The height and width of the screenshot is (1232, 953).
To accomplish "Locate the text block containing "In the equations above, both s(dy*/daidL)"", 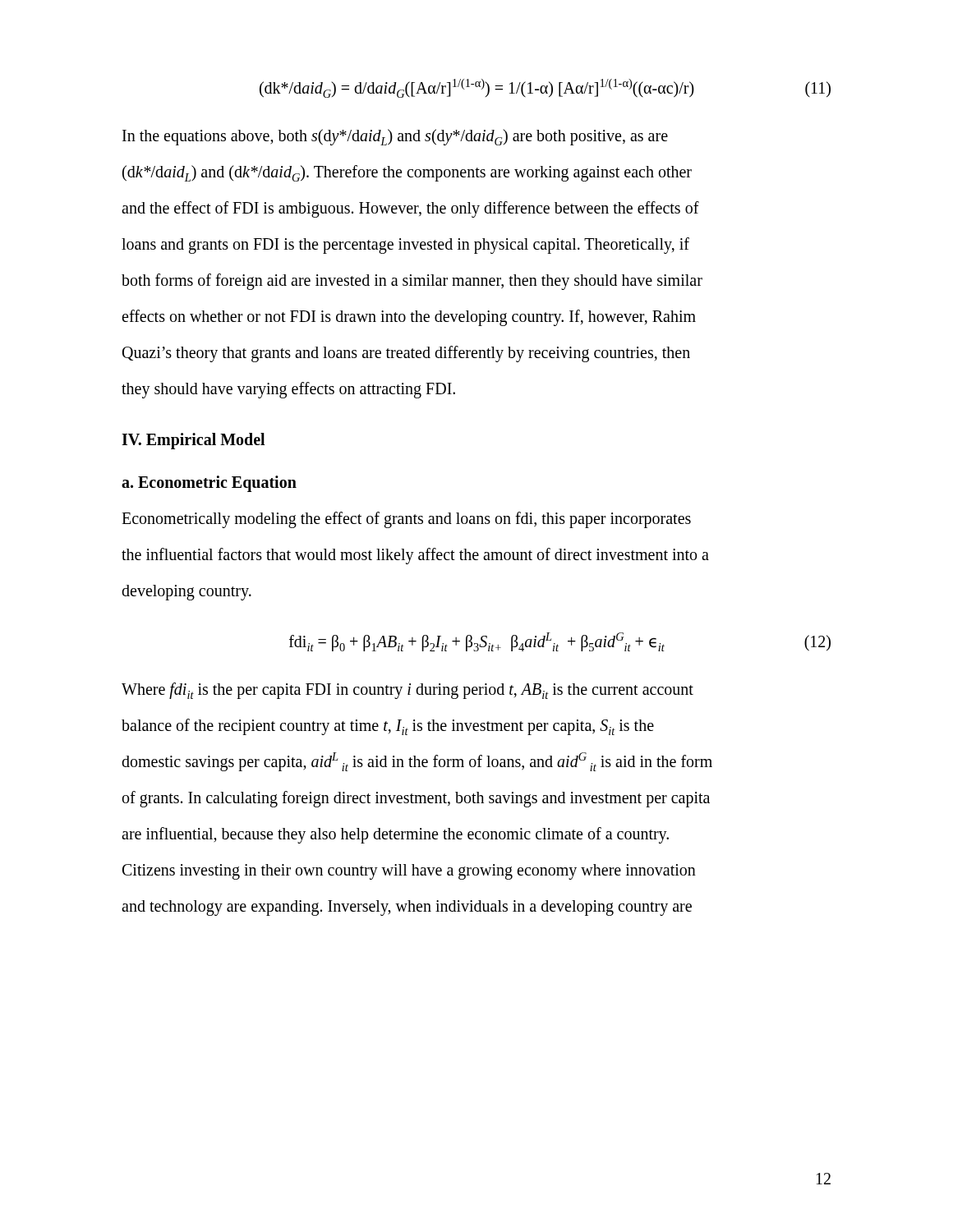I will [x=476, y=262].
